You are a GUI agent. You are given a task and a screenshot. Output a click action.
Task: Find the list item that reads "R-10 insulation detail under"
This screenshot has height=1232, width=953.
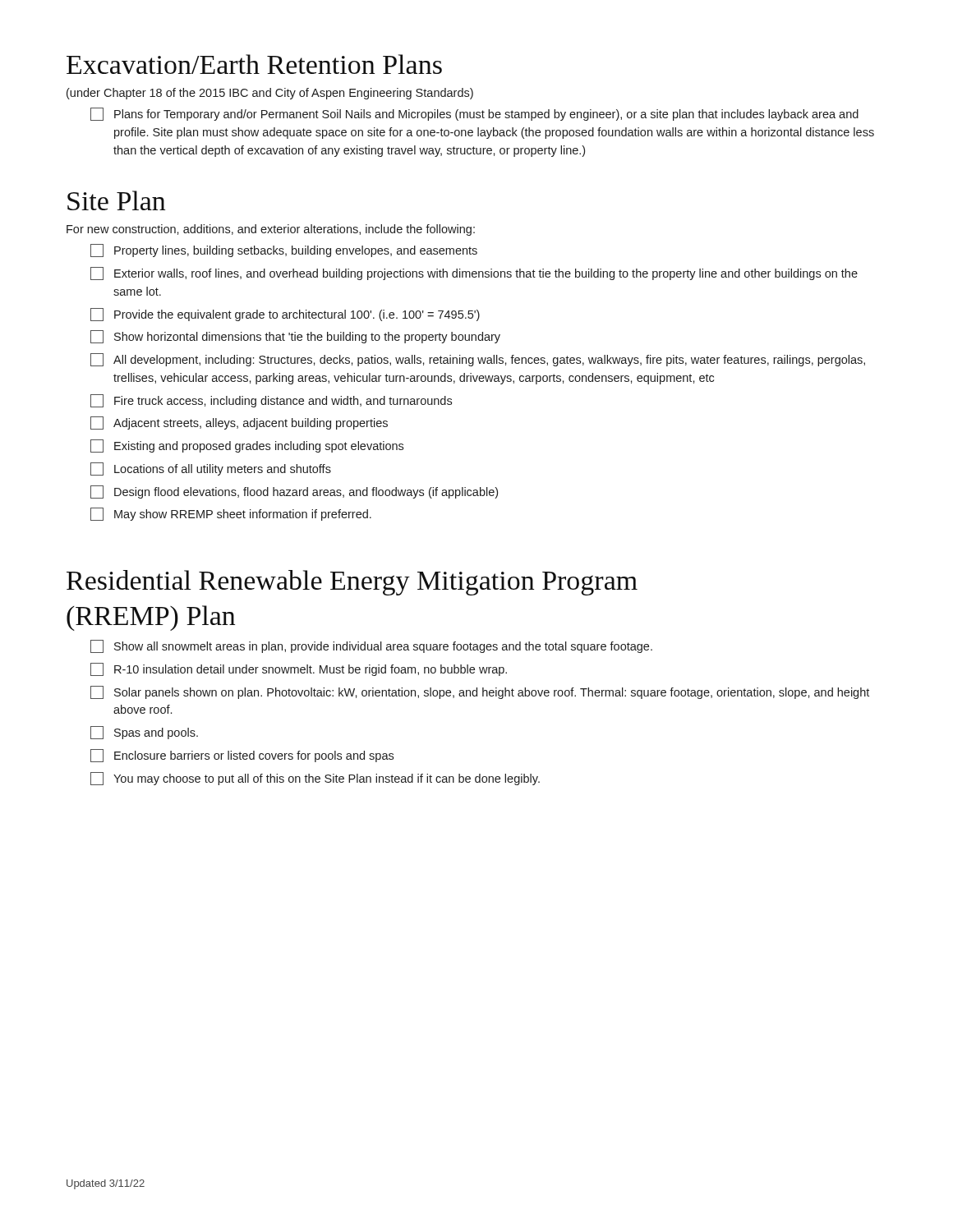(299, 670)
